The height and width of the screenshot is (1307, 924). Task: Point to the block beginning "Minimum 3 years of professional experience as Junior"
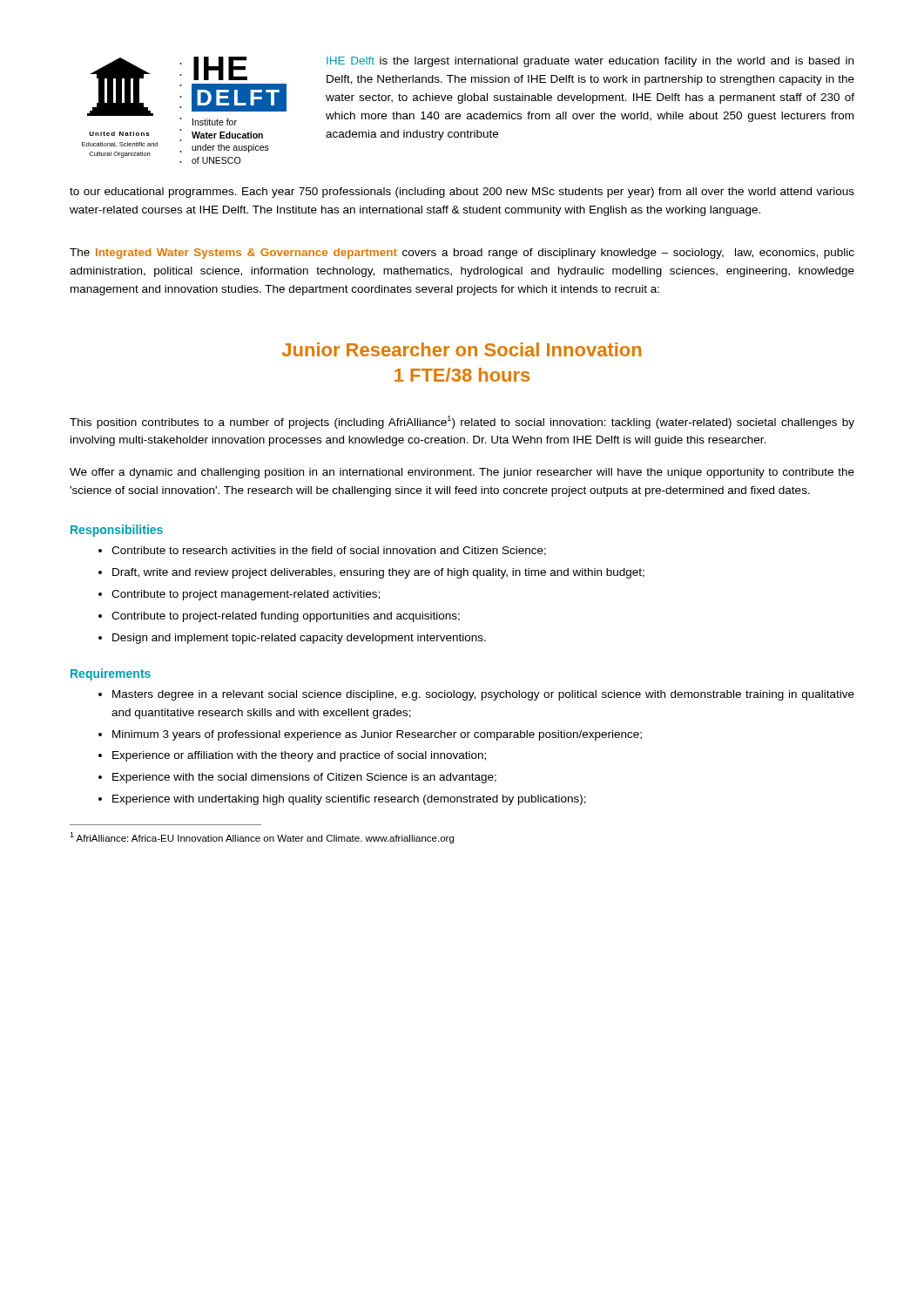coord(462,735)
